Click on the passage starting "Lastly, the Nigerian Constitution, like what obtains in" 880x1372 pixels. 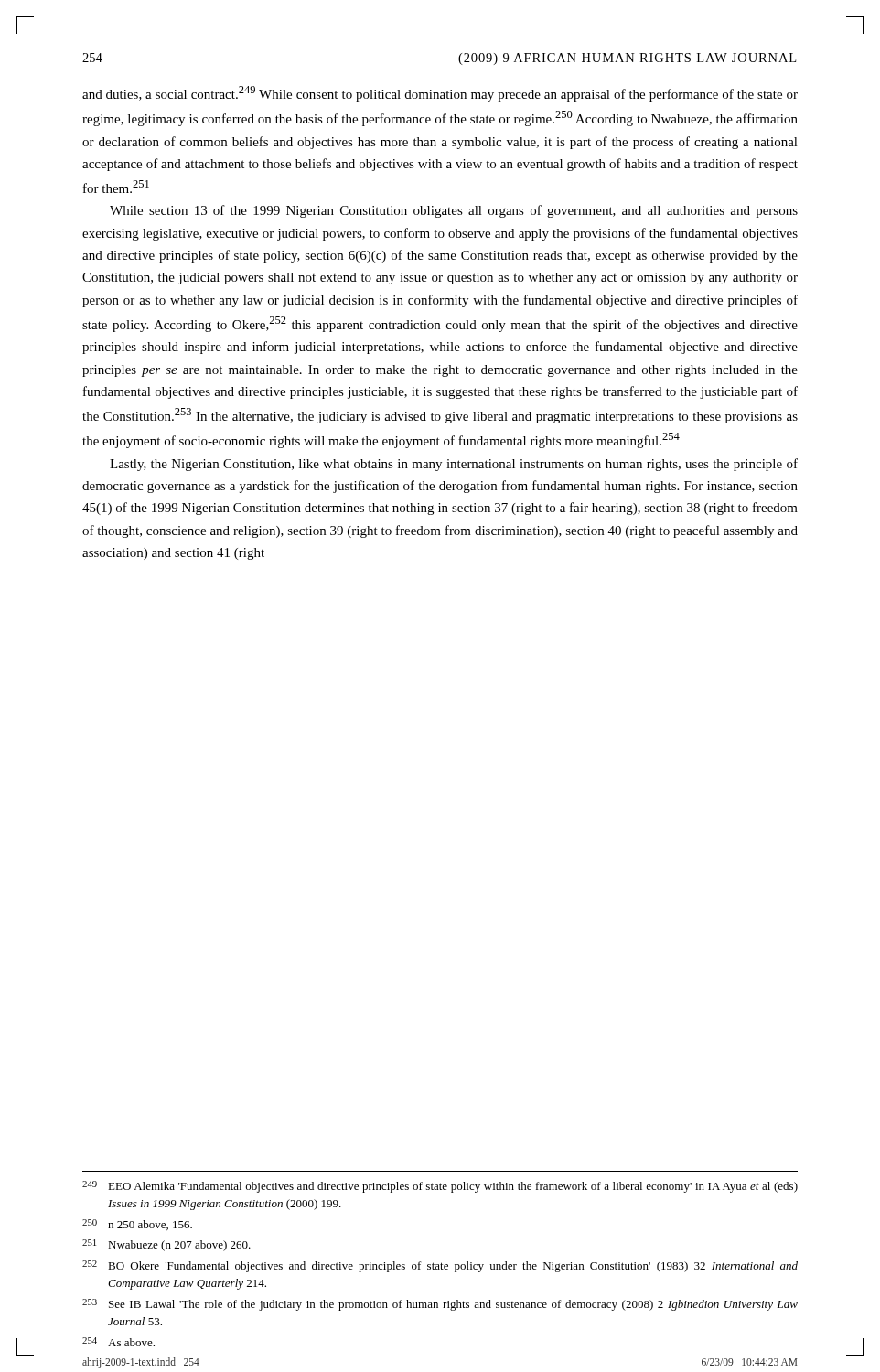click(x=440, y=508)
